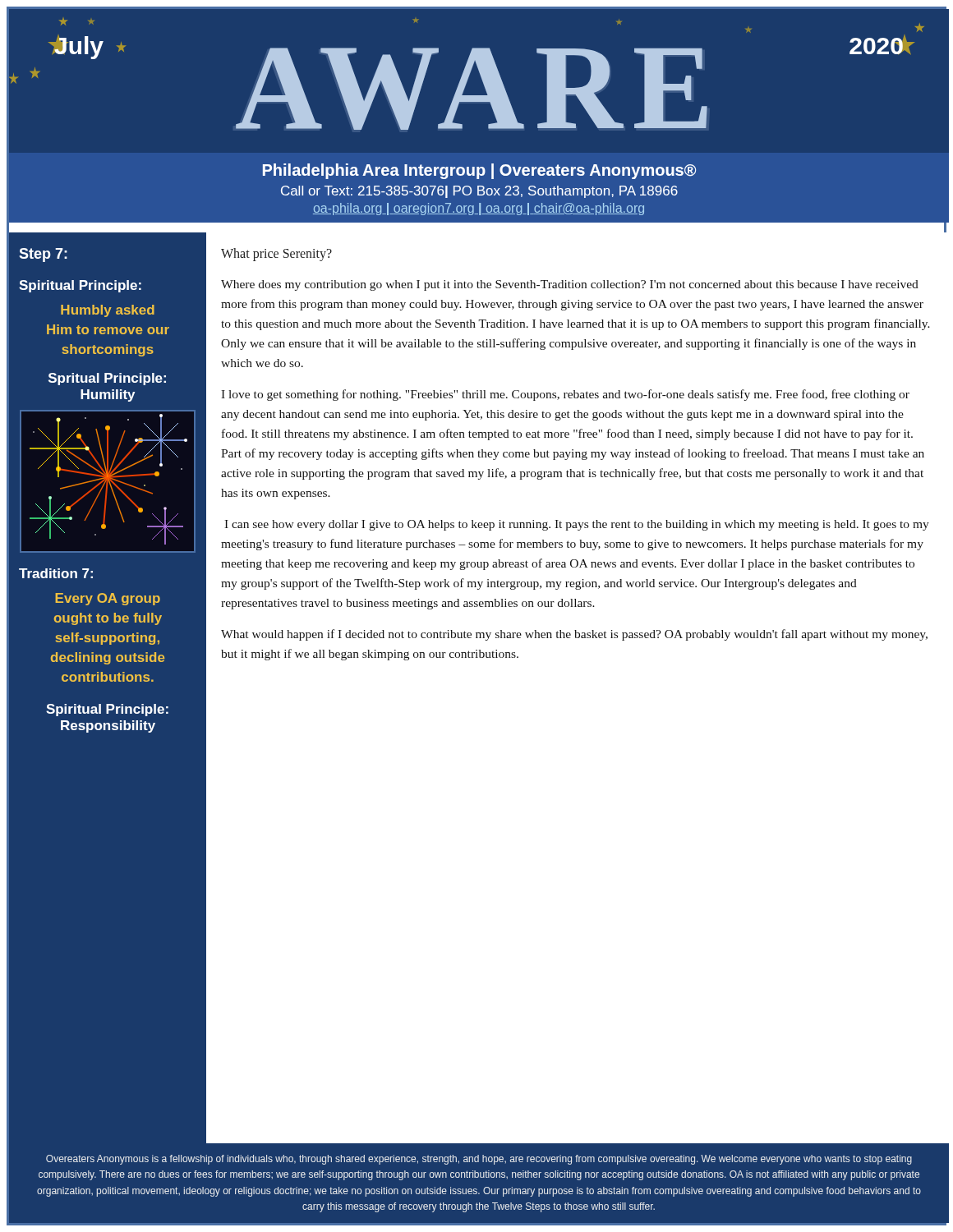
Task: Point to the element starting "Step 7:"
Action: click(44, 254)
